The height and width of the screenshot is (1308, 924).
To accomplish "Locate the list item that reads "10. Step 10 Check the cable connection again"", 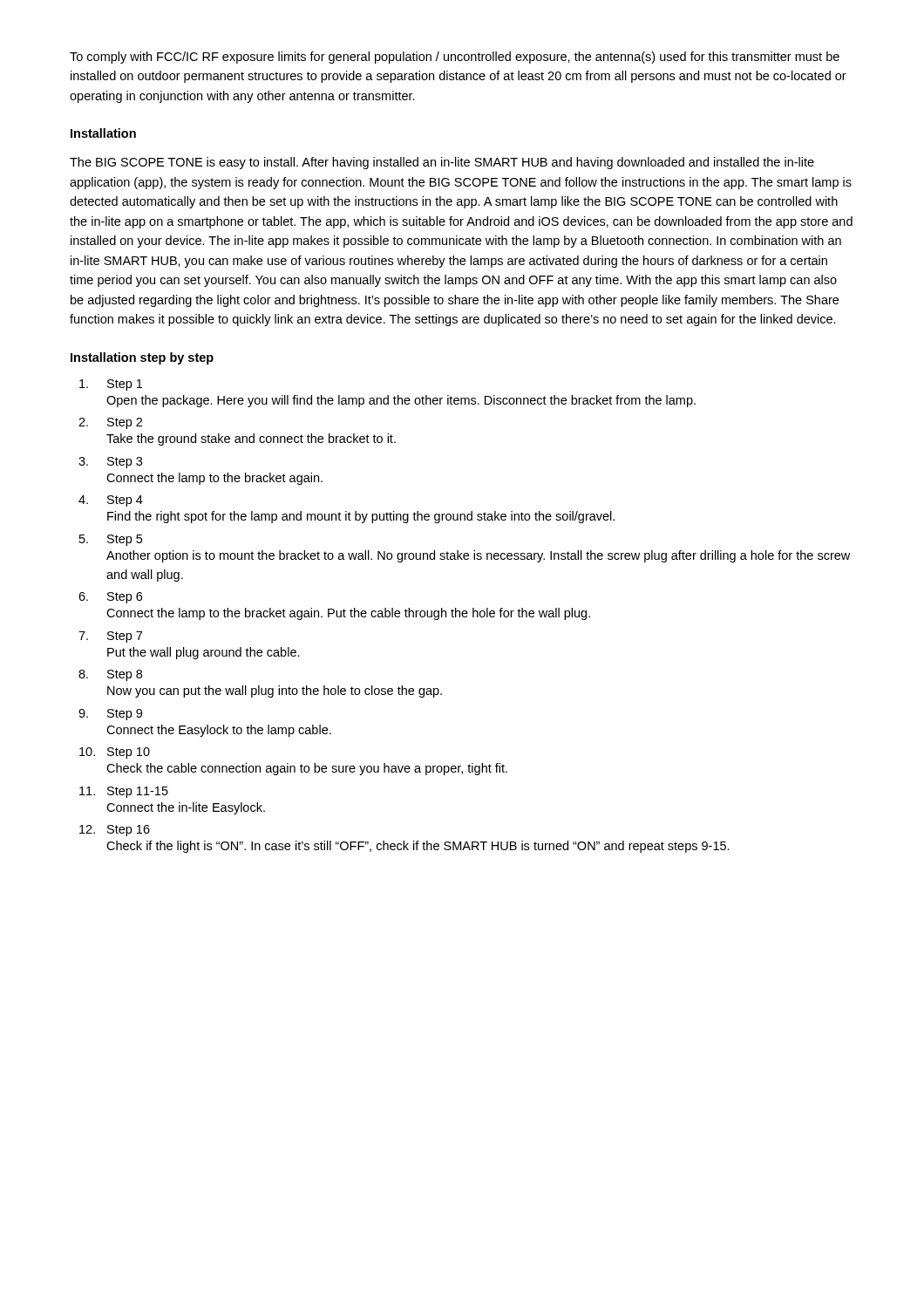I will point(466,762).
